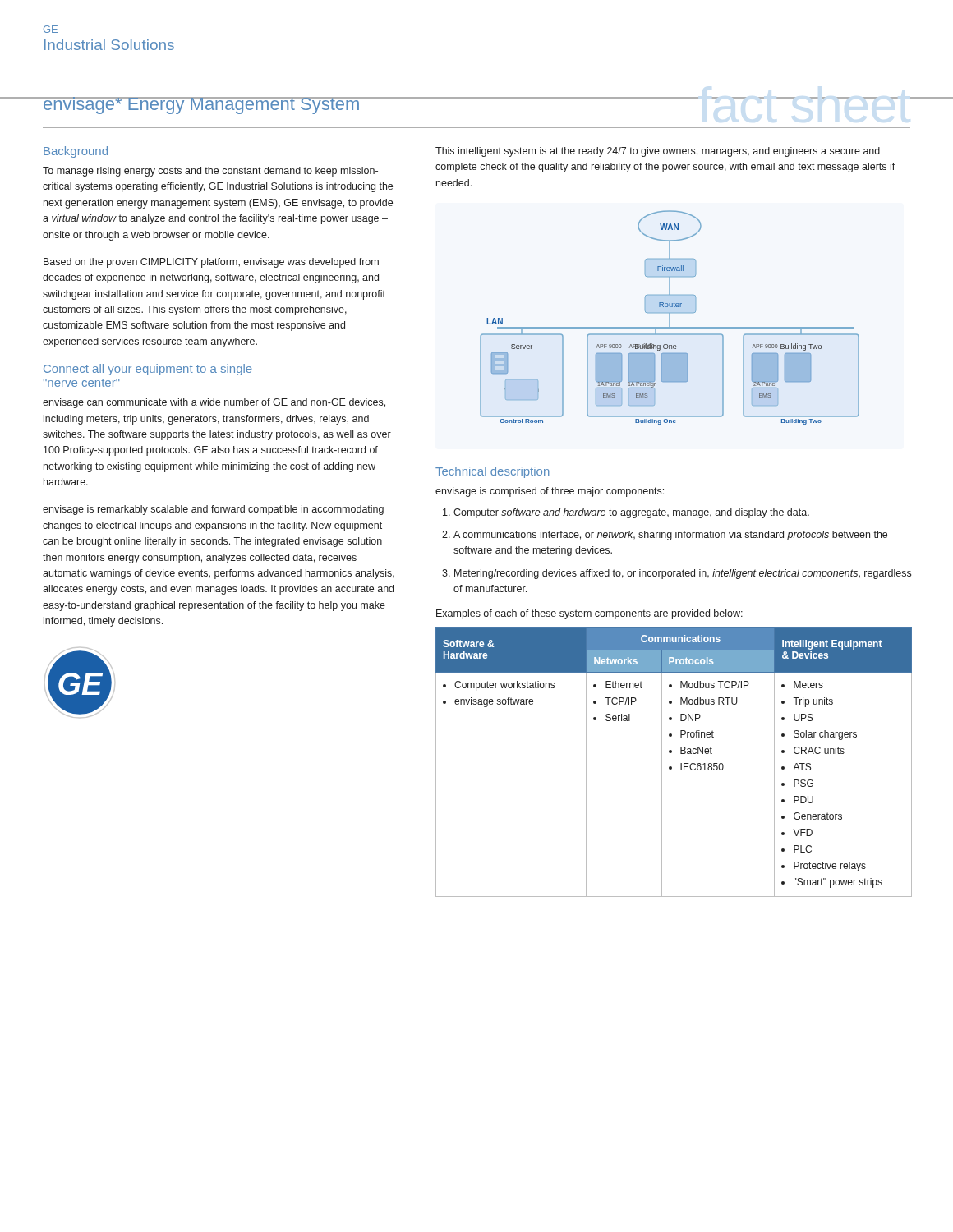
Task: Click the passage that begins "envisage is comprised of"
Action: click(x=674, y=492)
